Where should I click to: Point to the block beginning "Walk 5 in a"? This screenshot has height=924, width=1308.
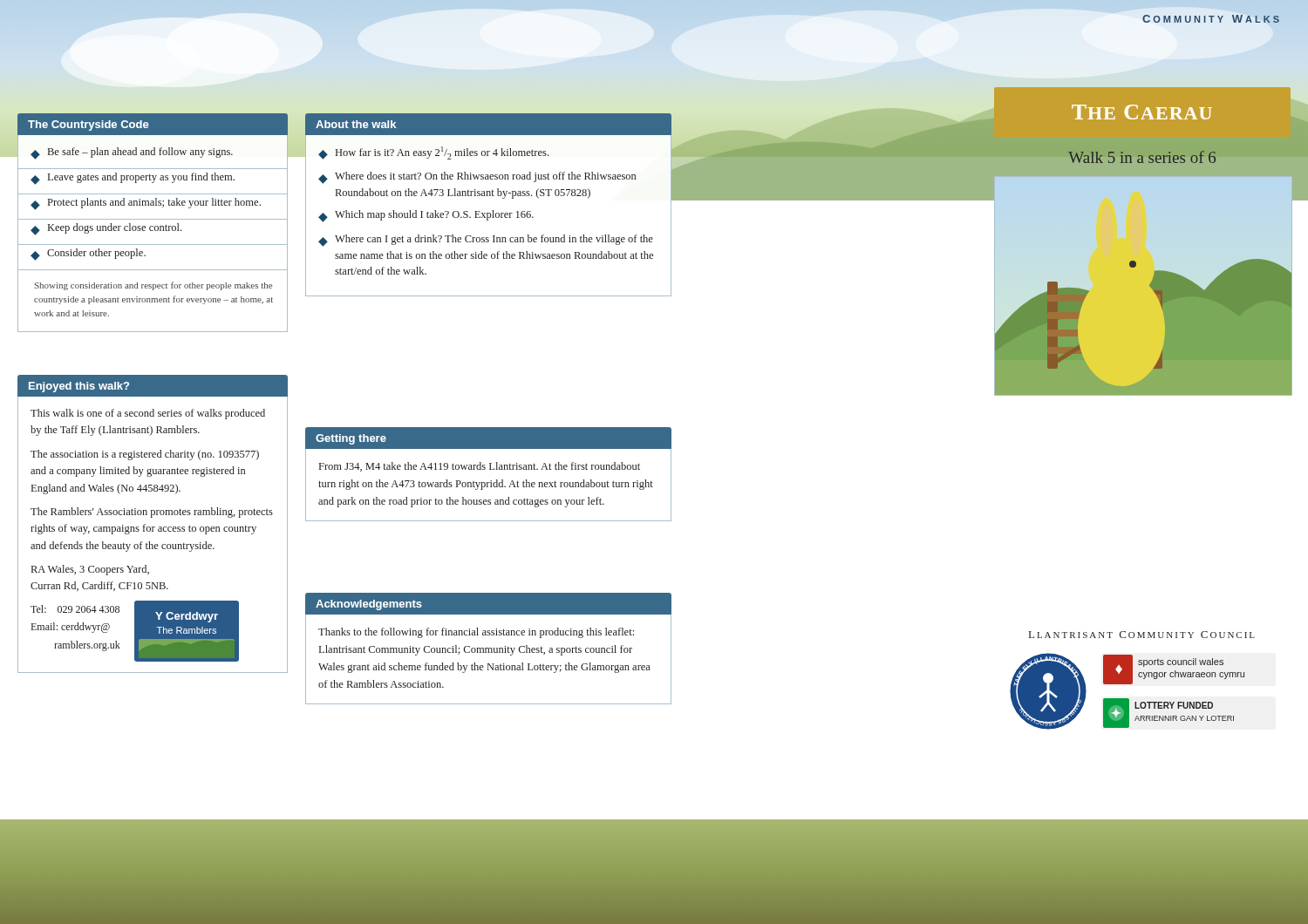pyautogui.click(x=1142, y=157)
